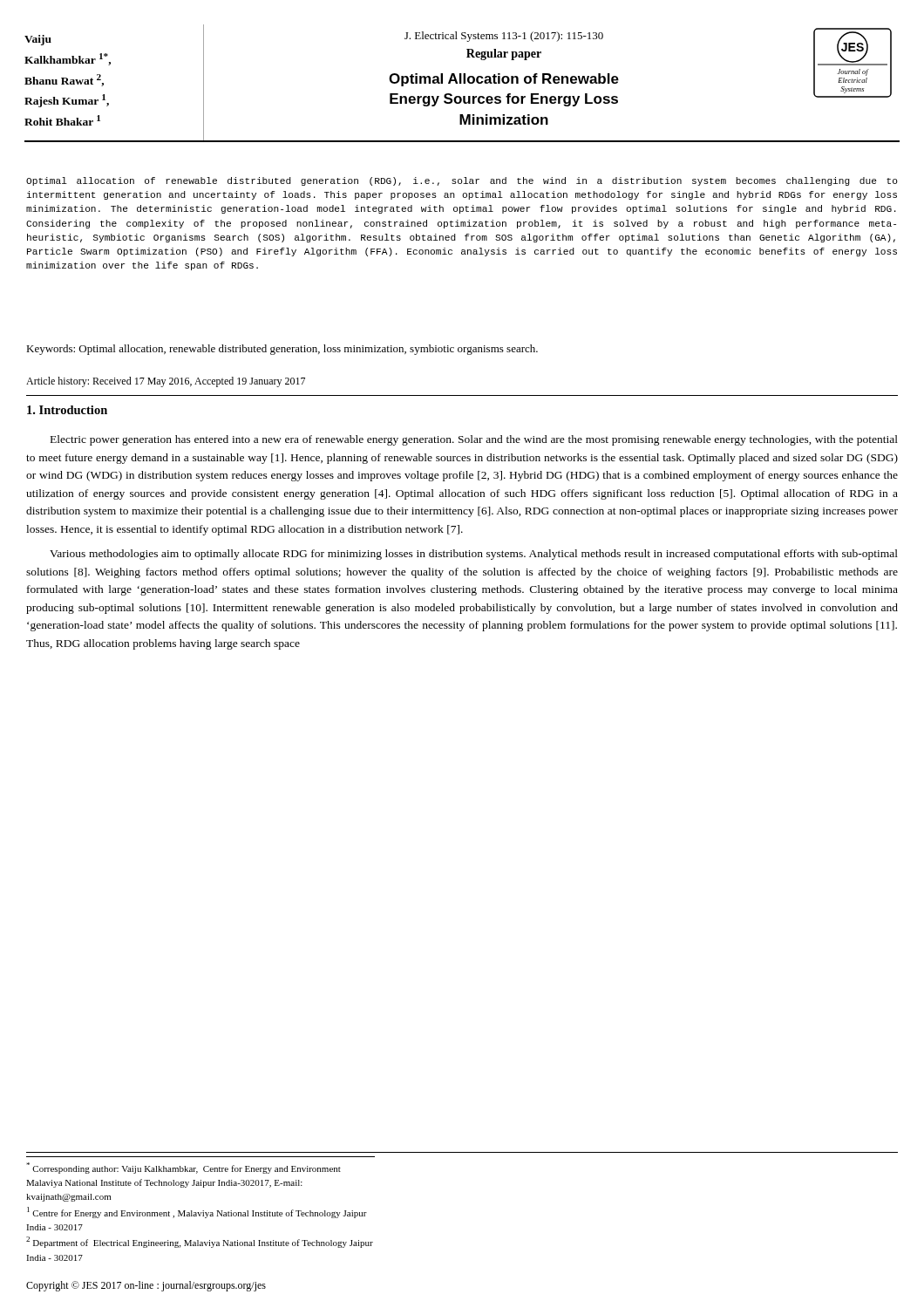Find the element starting "Keywords: Optimal allocation, renewable distributed generation,"
This screenshot has width=924, height=1308.
coord(282,348)
